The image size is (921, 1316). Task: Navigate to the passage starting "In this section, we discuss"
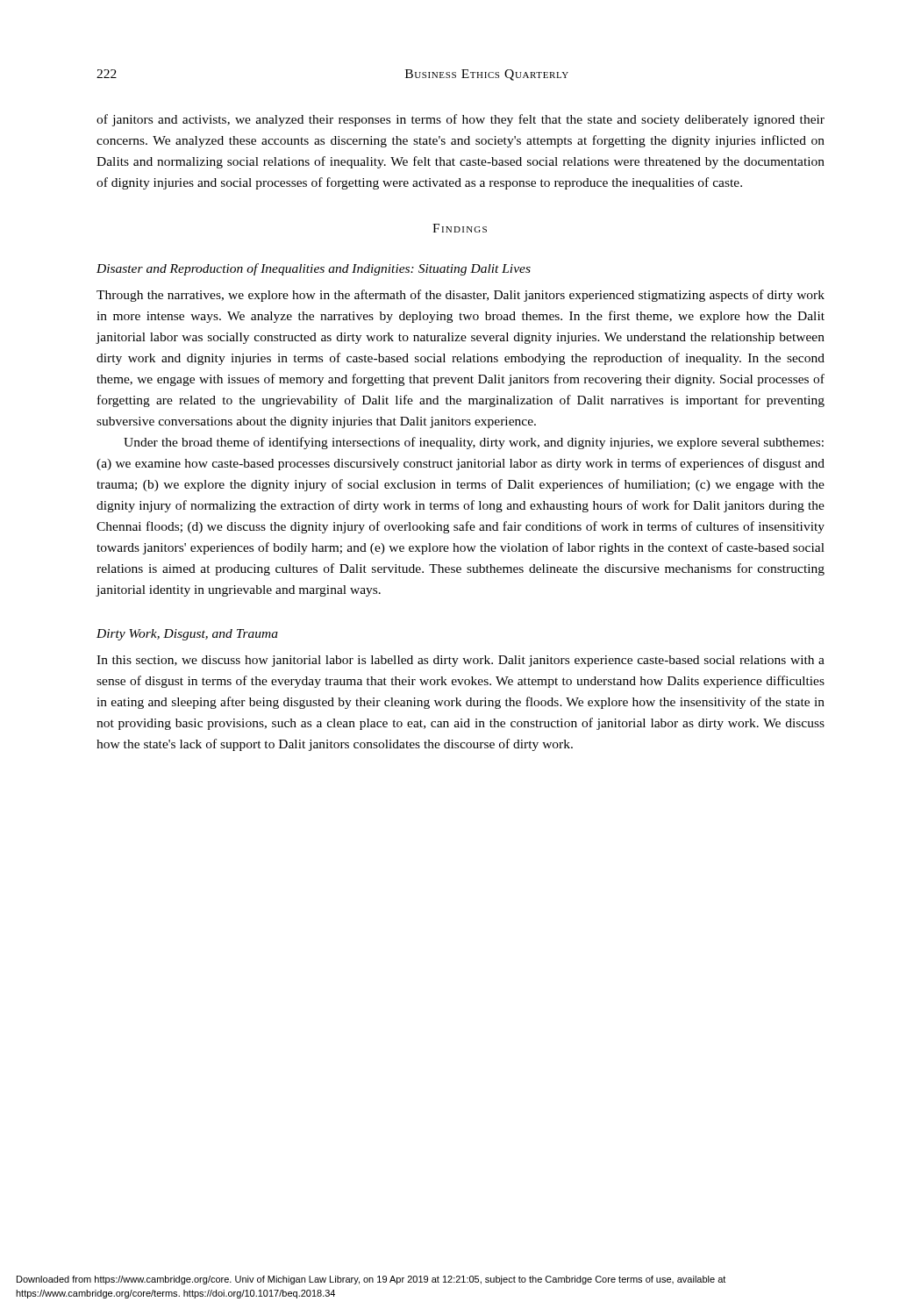pyautogui.click(x=460, y=702)
